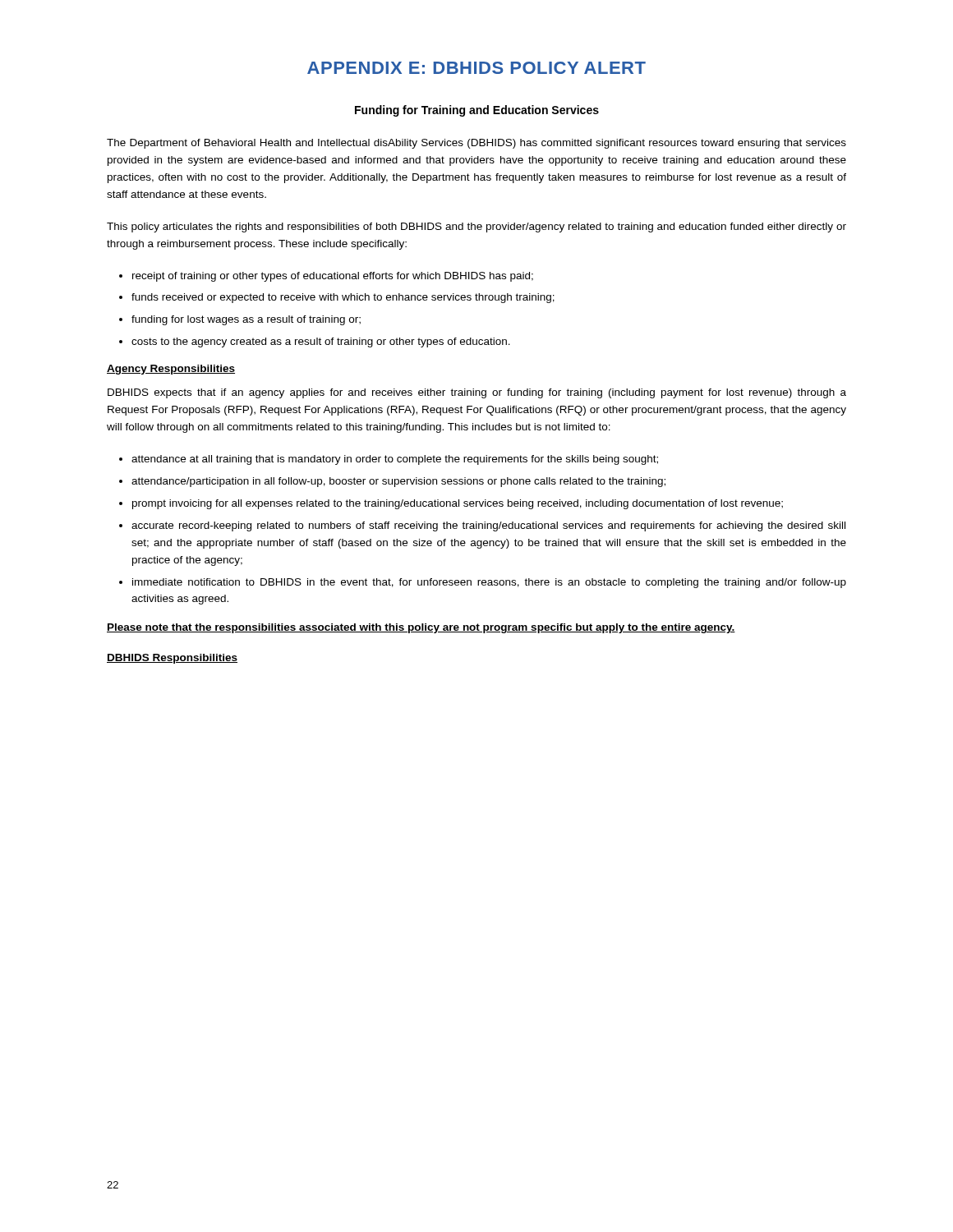953x1232 pixels.
Task: Click on the list item that says "prompt invoicing for"
Action: click(x=458, y=503)
